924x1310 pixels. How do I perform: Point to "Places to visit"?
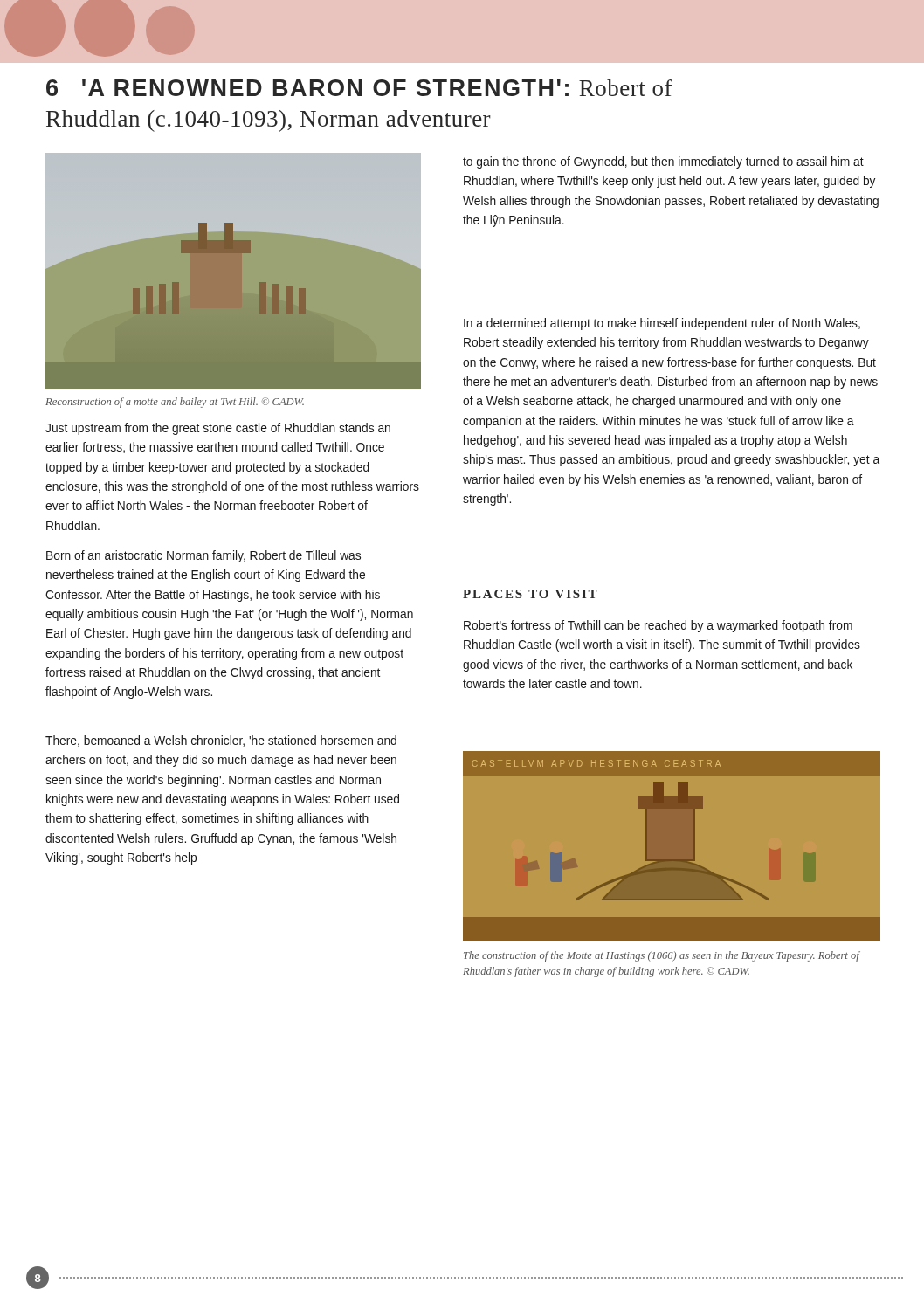(530, 594)
